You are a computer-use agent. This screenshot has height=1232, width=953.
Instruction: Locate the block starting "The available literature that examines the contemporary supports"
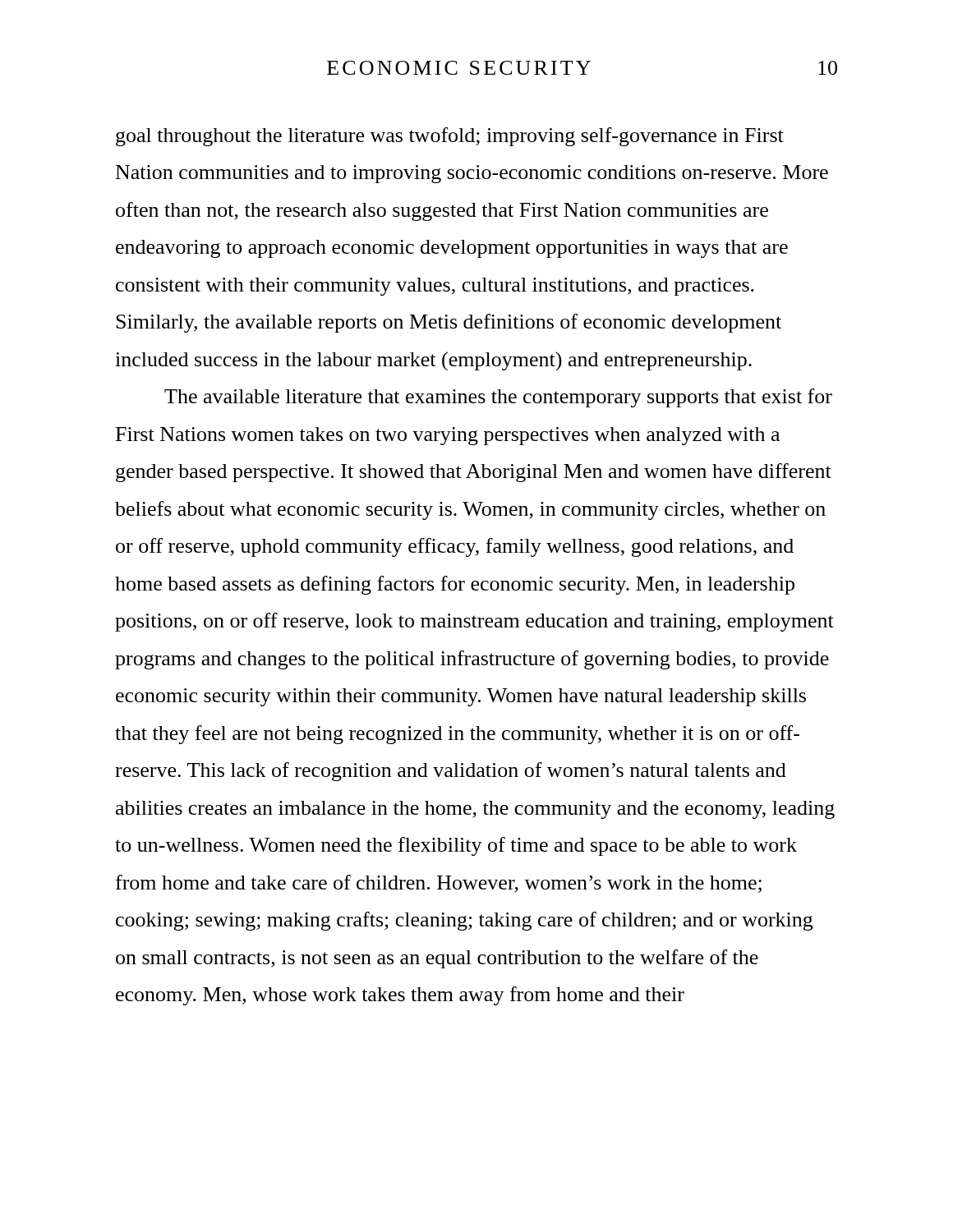coord(476,695)
